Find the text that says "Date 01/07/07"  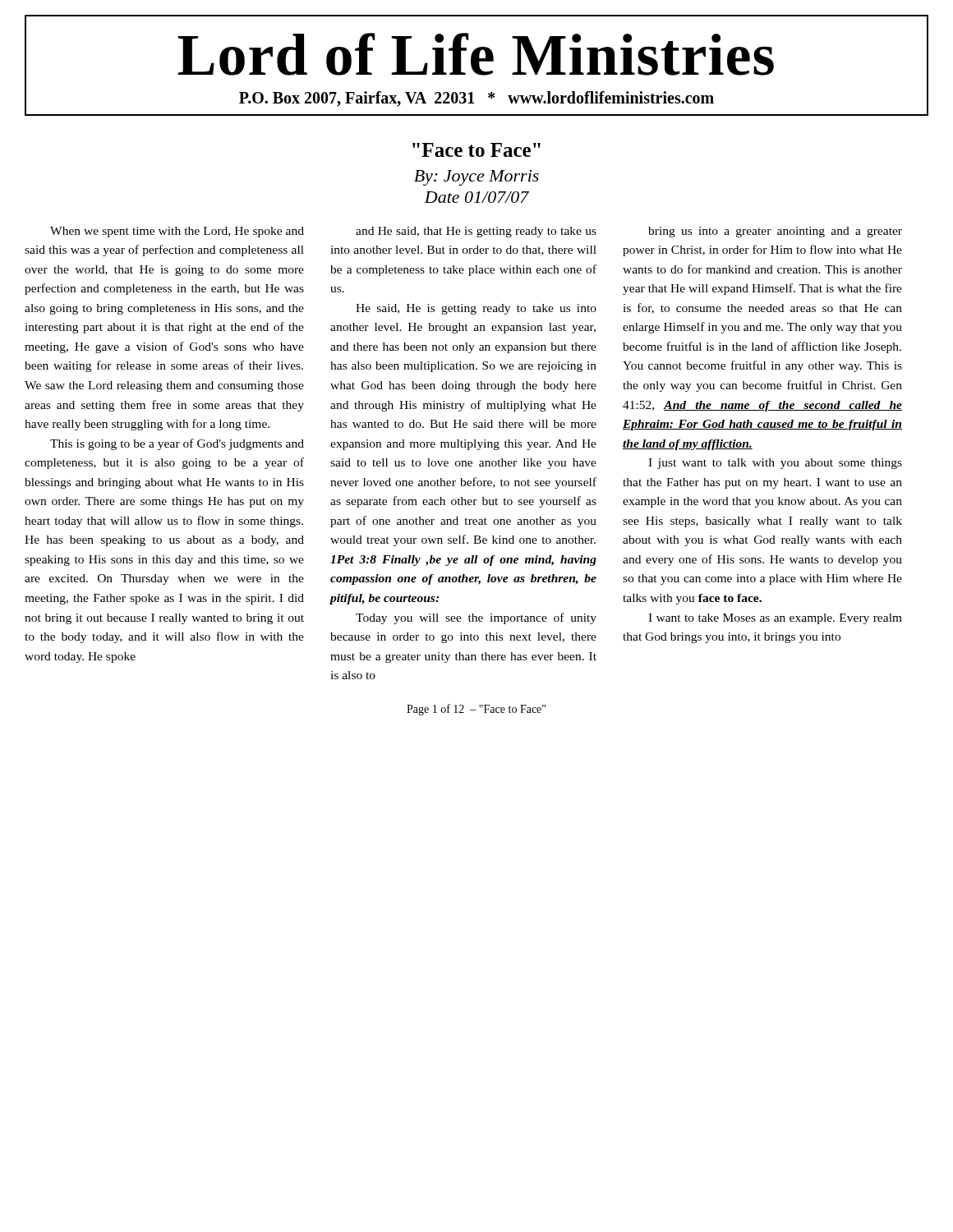[476, 196]
